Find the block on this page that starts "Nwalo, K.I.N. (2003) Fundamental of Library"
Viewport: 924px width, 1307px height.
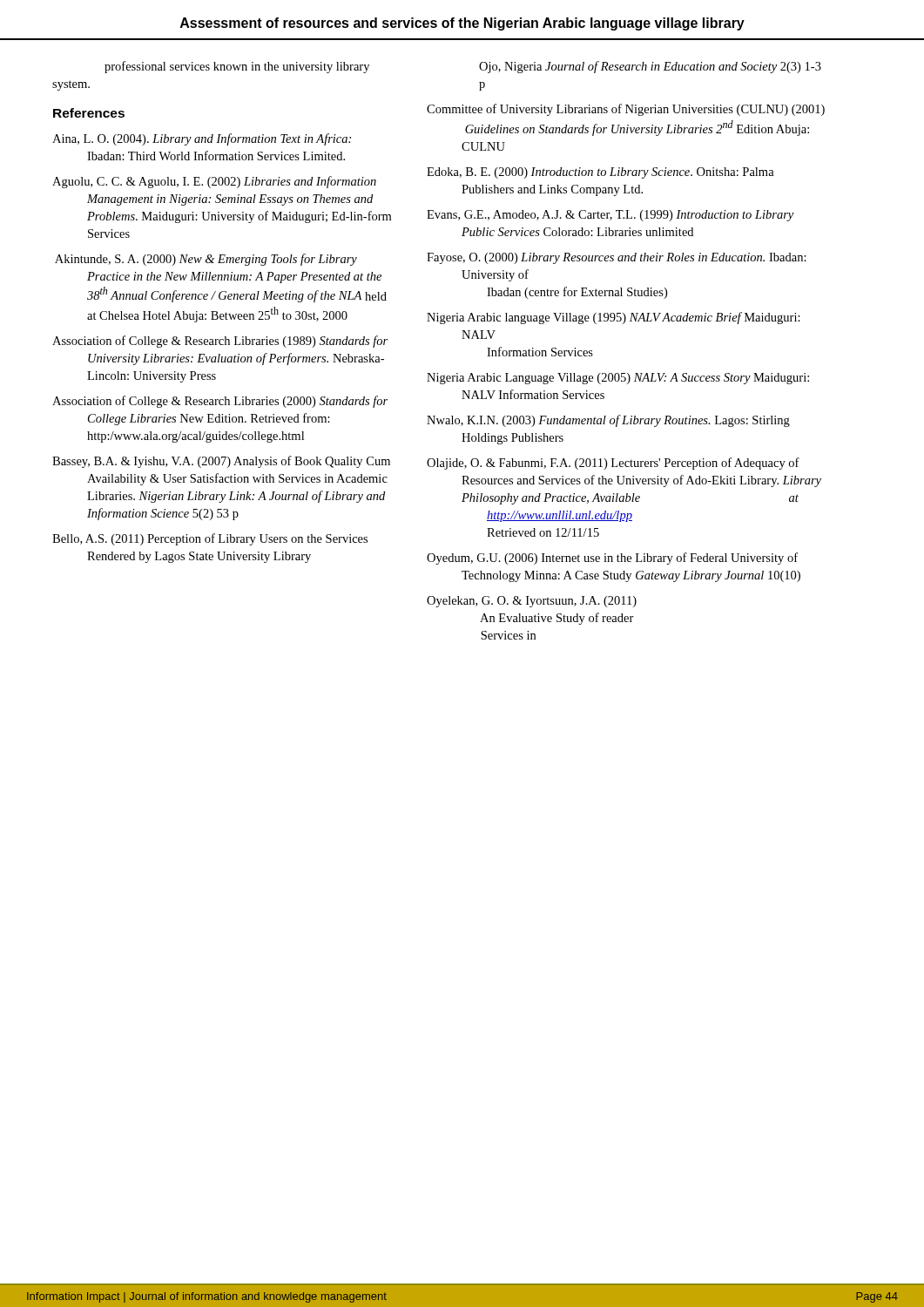click(608, 429)
